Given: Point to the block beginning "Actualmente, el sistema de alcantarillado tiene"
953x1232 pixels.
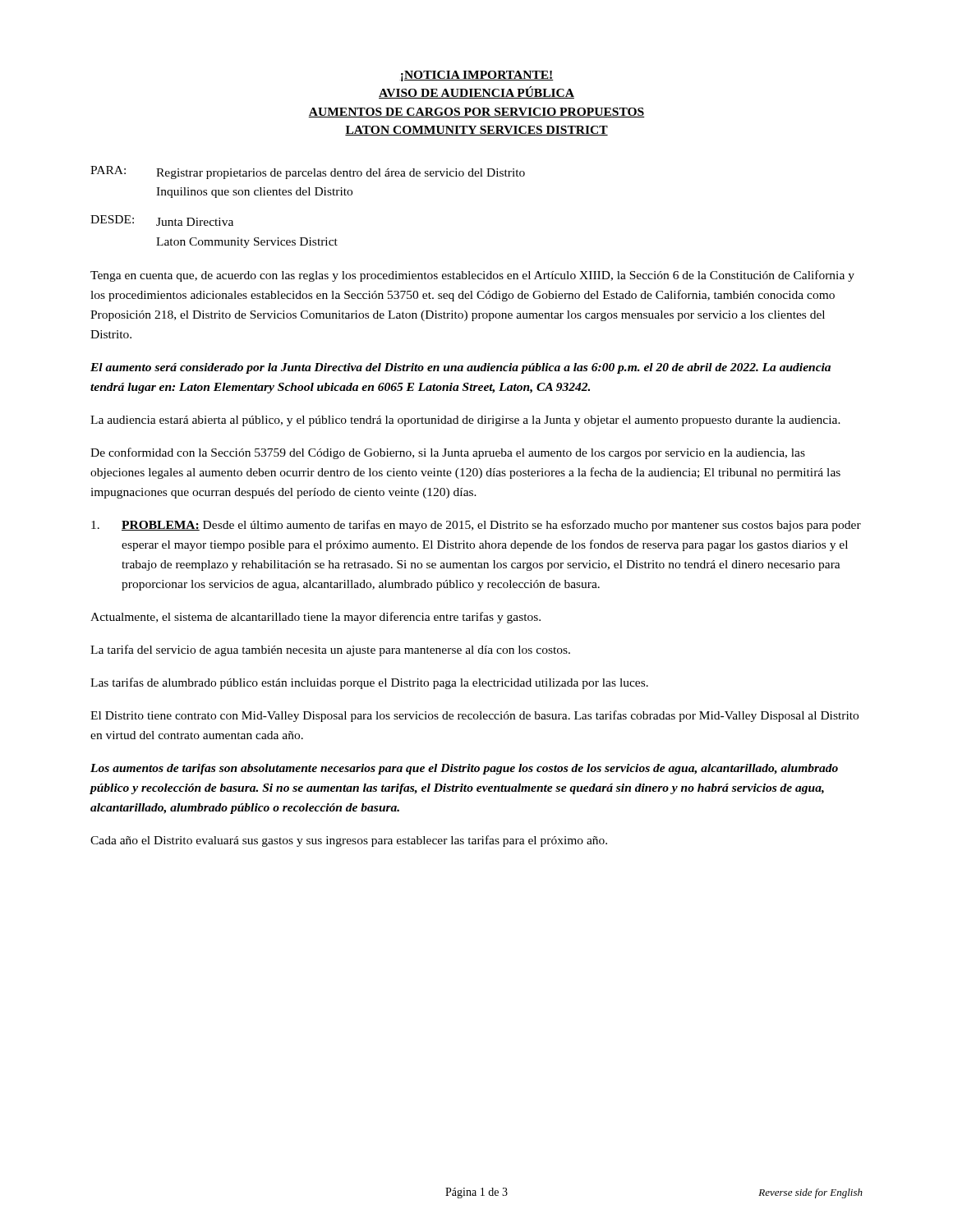Looking at the screenshot, I should coord(316,616).
